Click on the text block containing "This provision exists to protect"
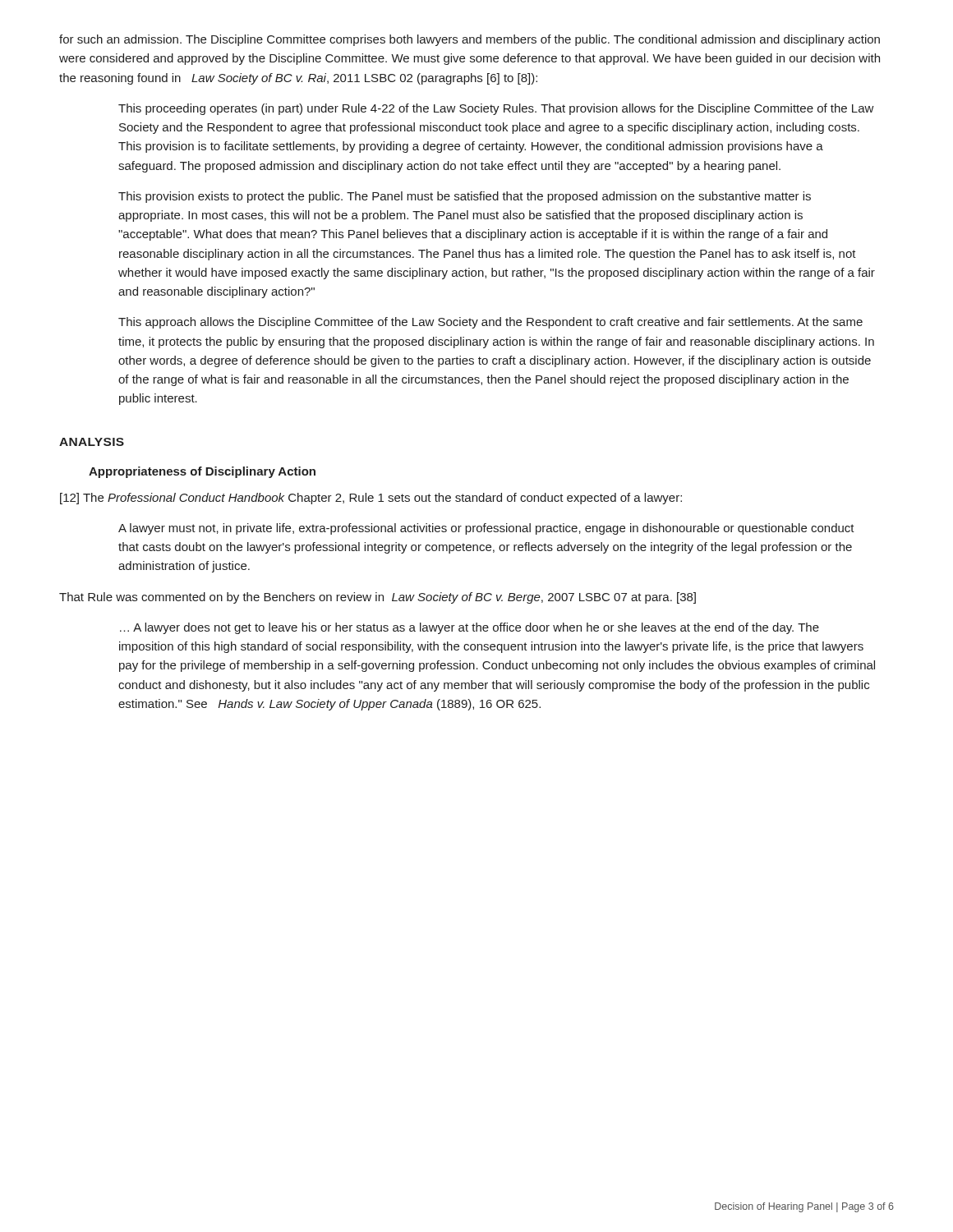The image size is (953, 1232). click(498, 244)
